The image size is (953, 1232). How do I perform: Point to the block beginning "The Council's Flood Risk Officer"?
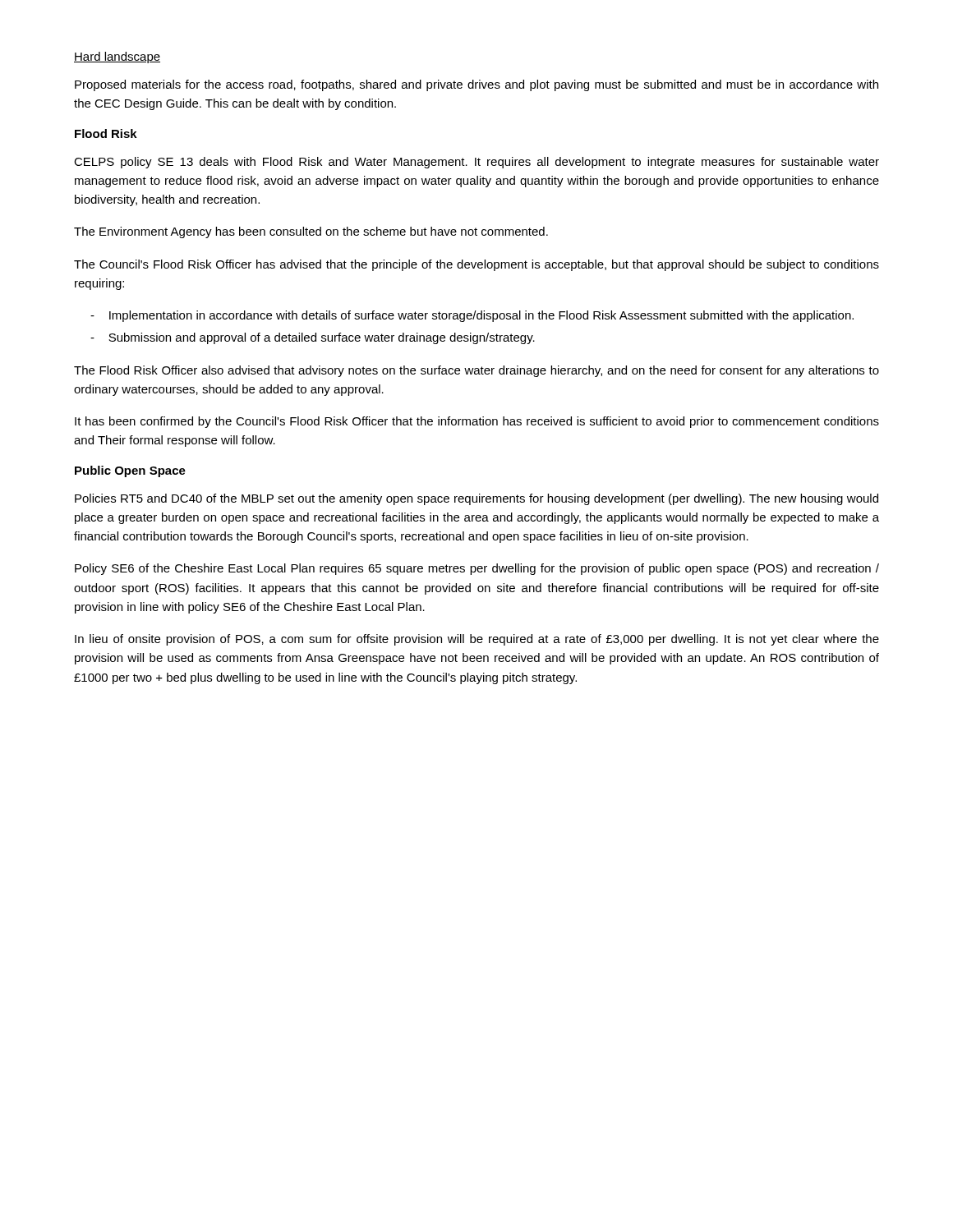(476, 273)
